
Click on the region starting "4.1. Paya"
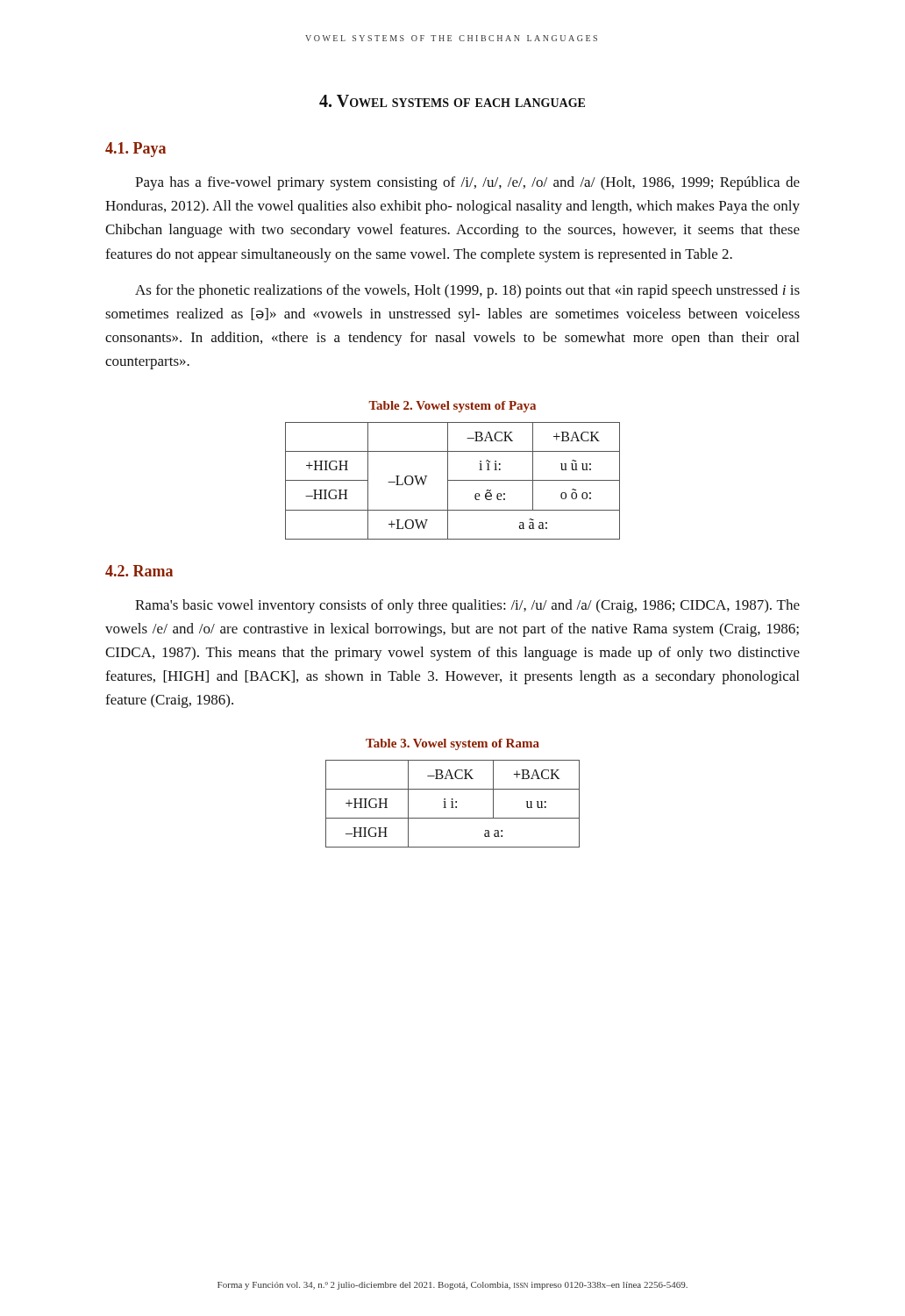click(x=136, y=148)
